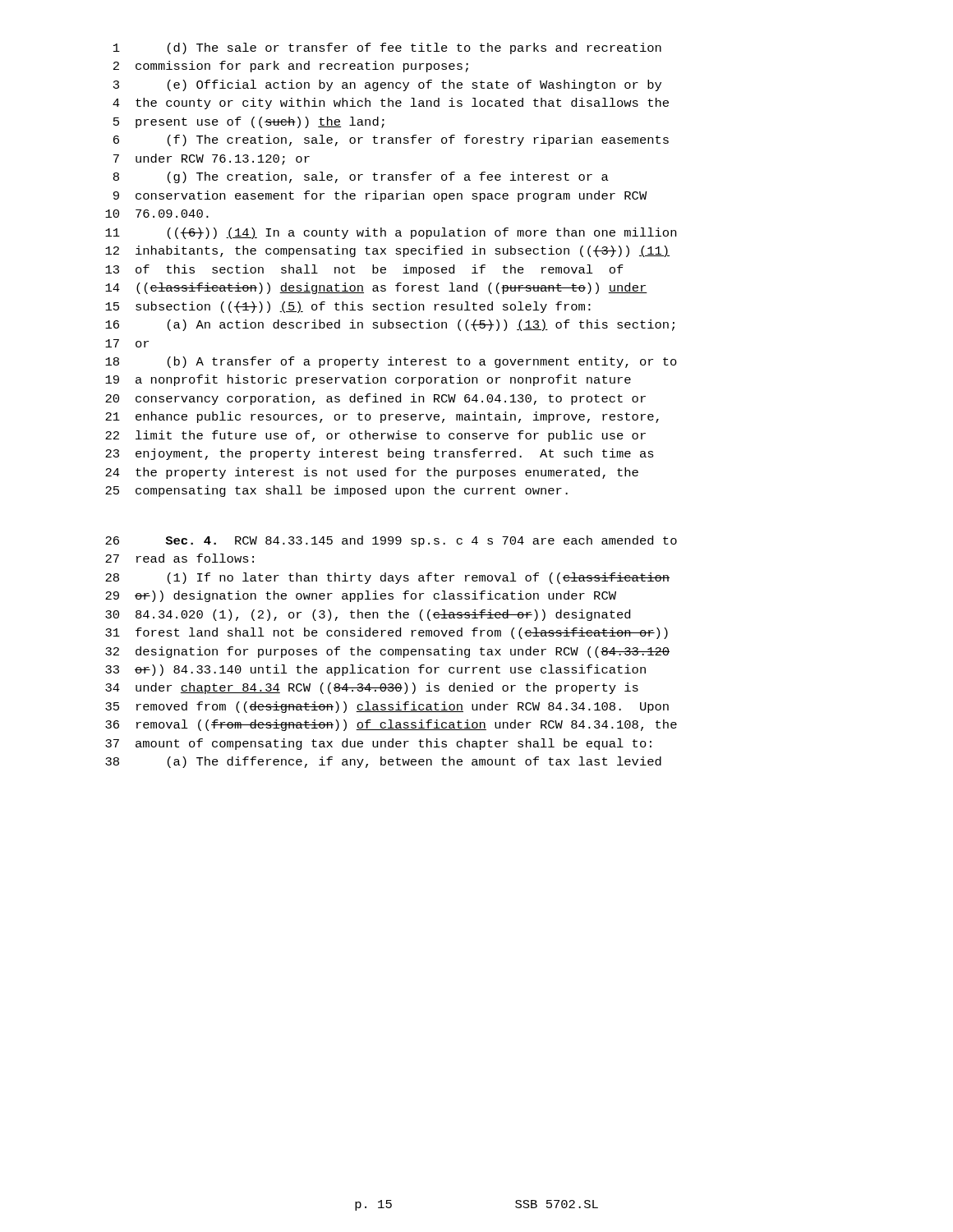
Task: Point to the passage starting "33 or)) 84.33.140 until"
Action: (x=485, y=670)
